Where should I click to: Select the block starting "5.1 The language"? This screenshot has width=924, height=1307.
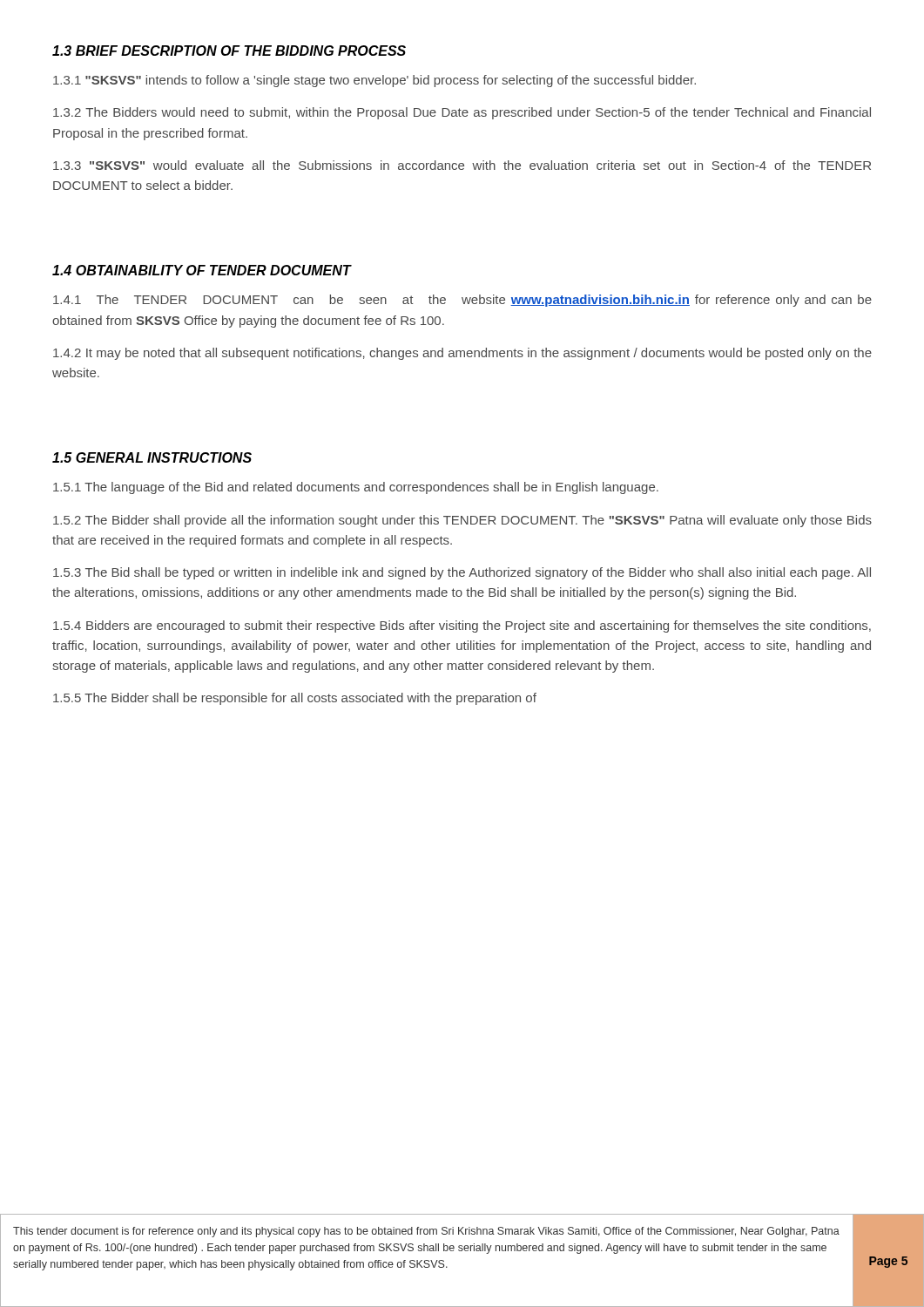[x=356, y=487]
